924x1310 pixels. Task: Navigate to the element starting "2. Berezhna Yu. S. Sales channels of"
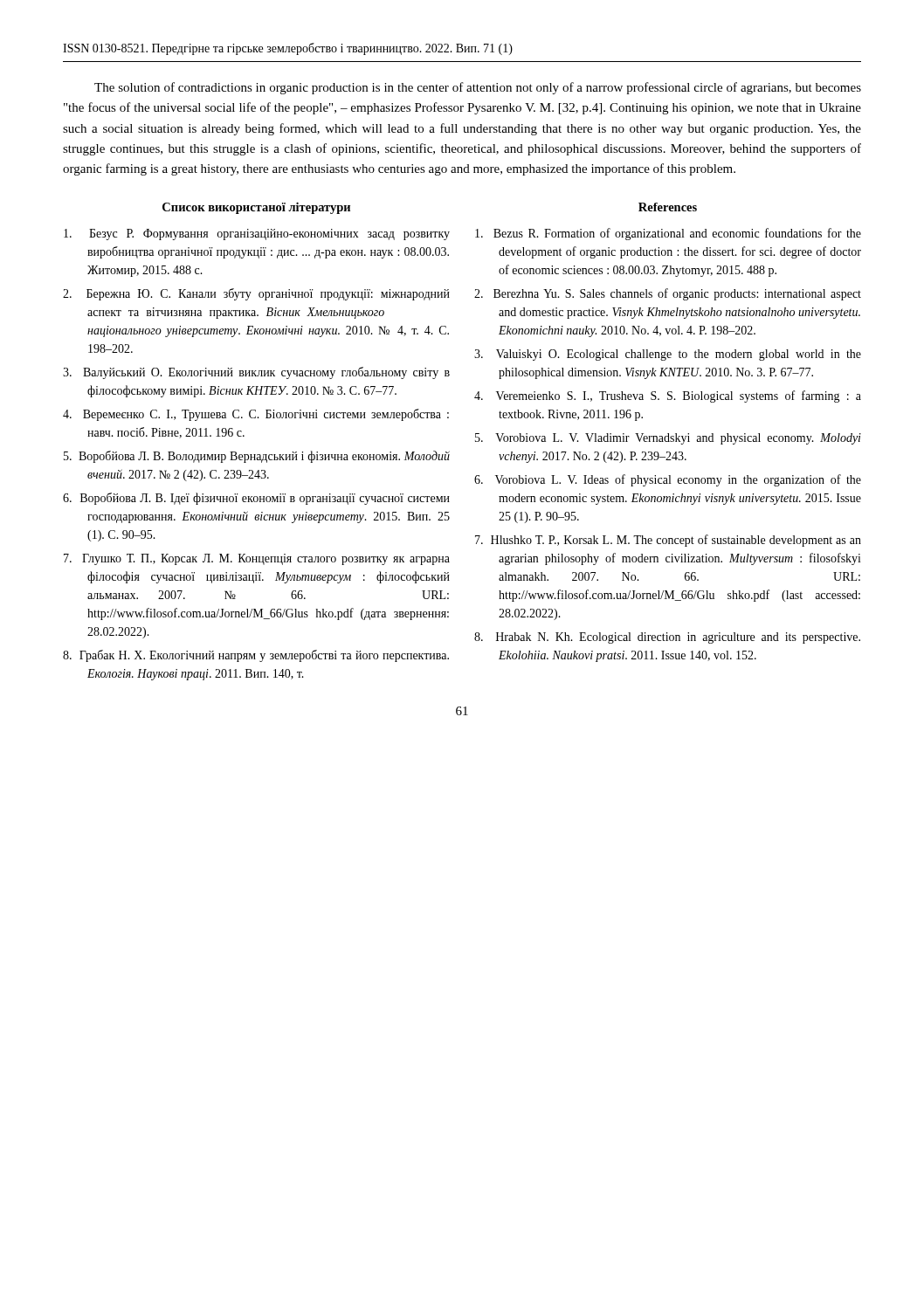[x=668, y=312]
